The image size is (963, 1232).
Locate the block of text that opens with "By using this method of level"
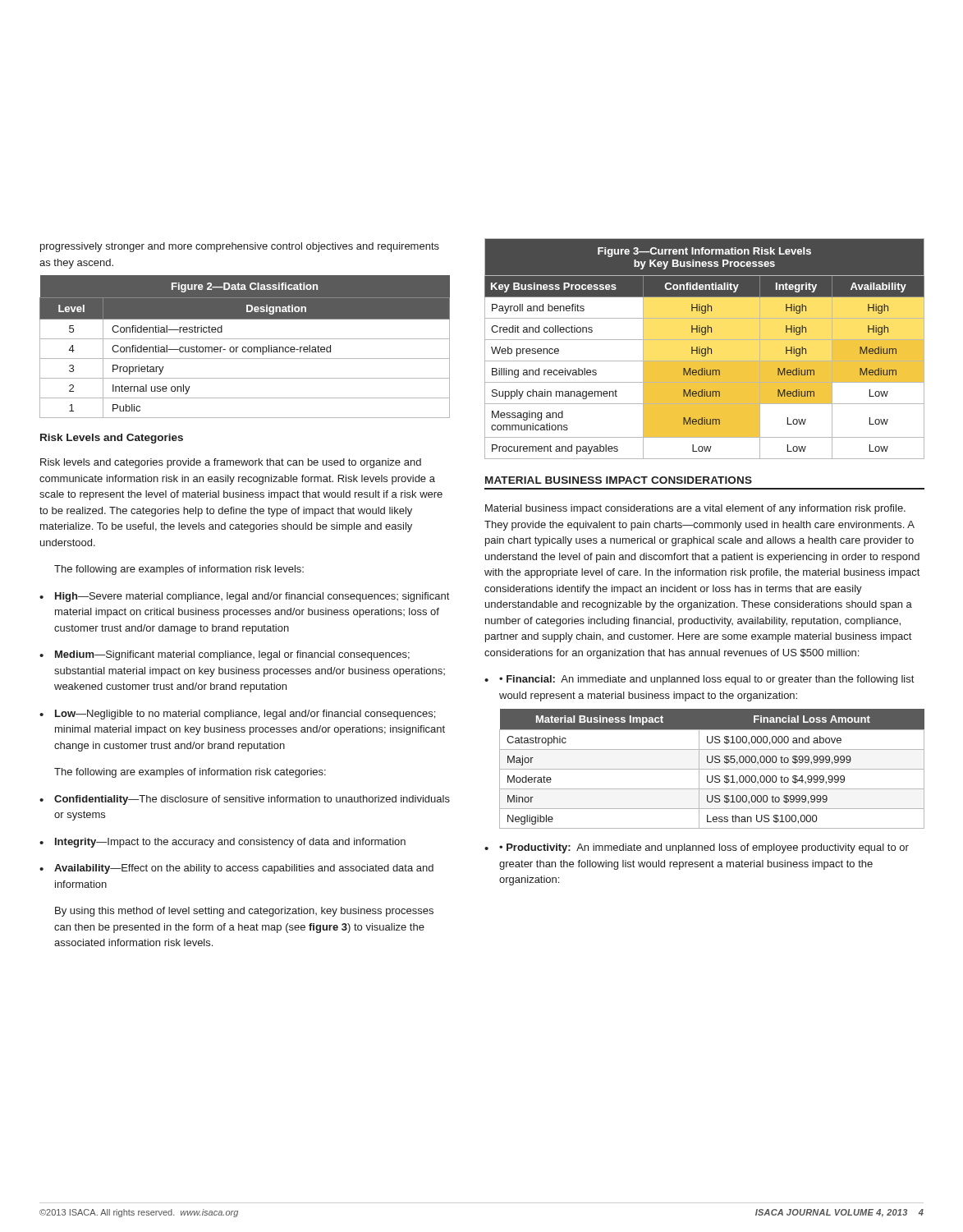(245, 927)
